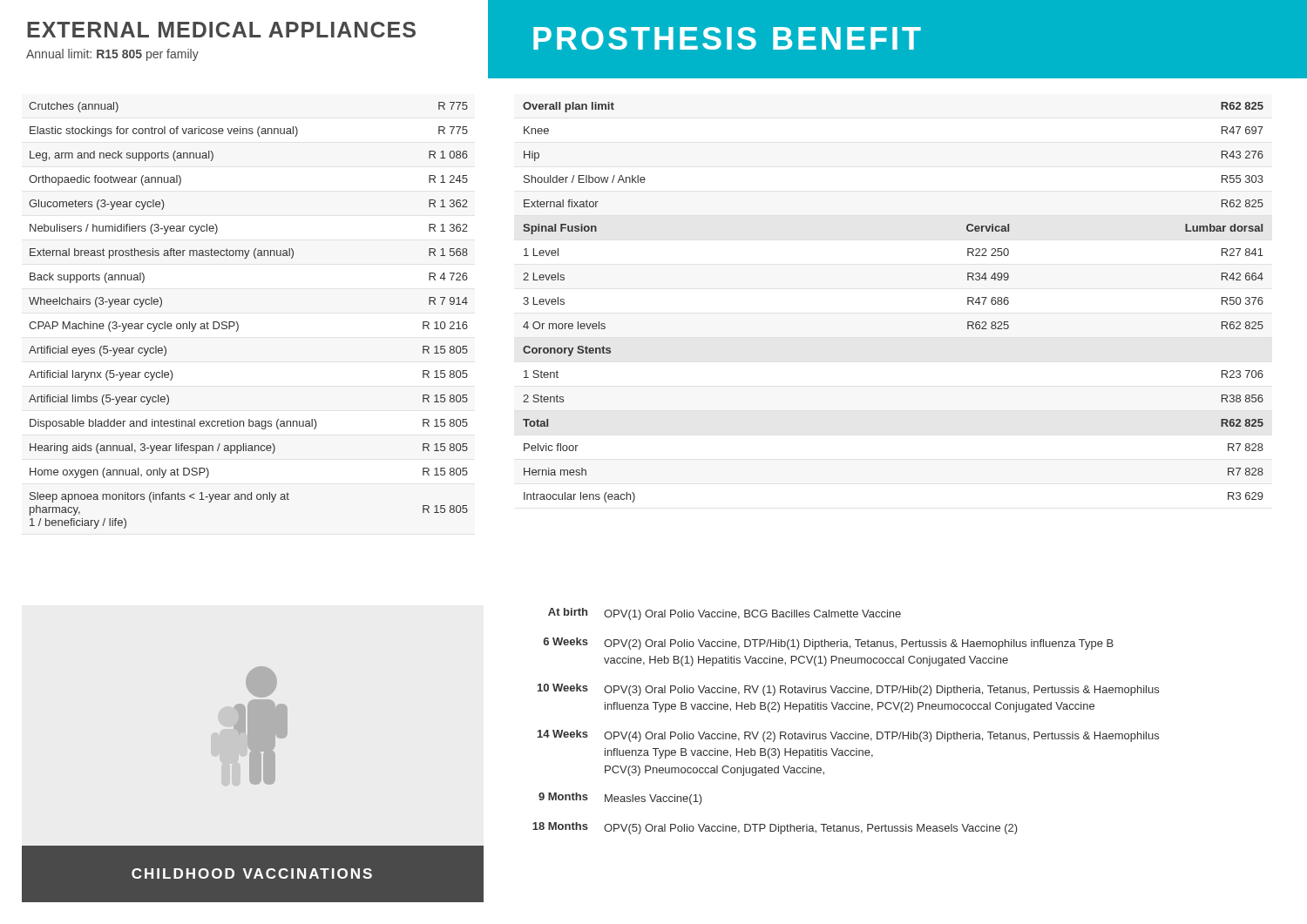Select the list item that reads "14 Weeks OPV(4) Oral Polio Vaccine, RV"

click(x=848, y=736)
